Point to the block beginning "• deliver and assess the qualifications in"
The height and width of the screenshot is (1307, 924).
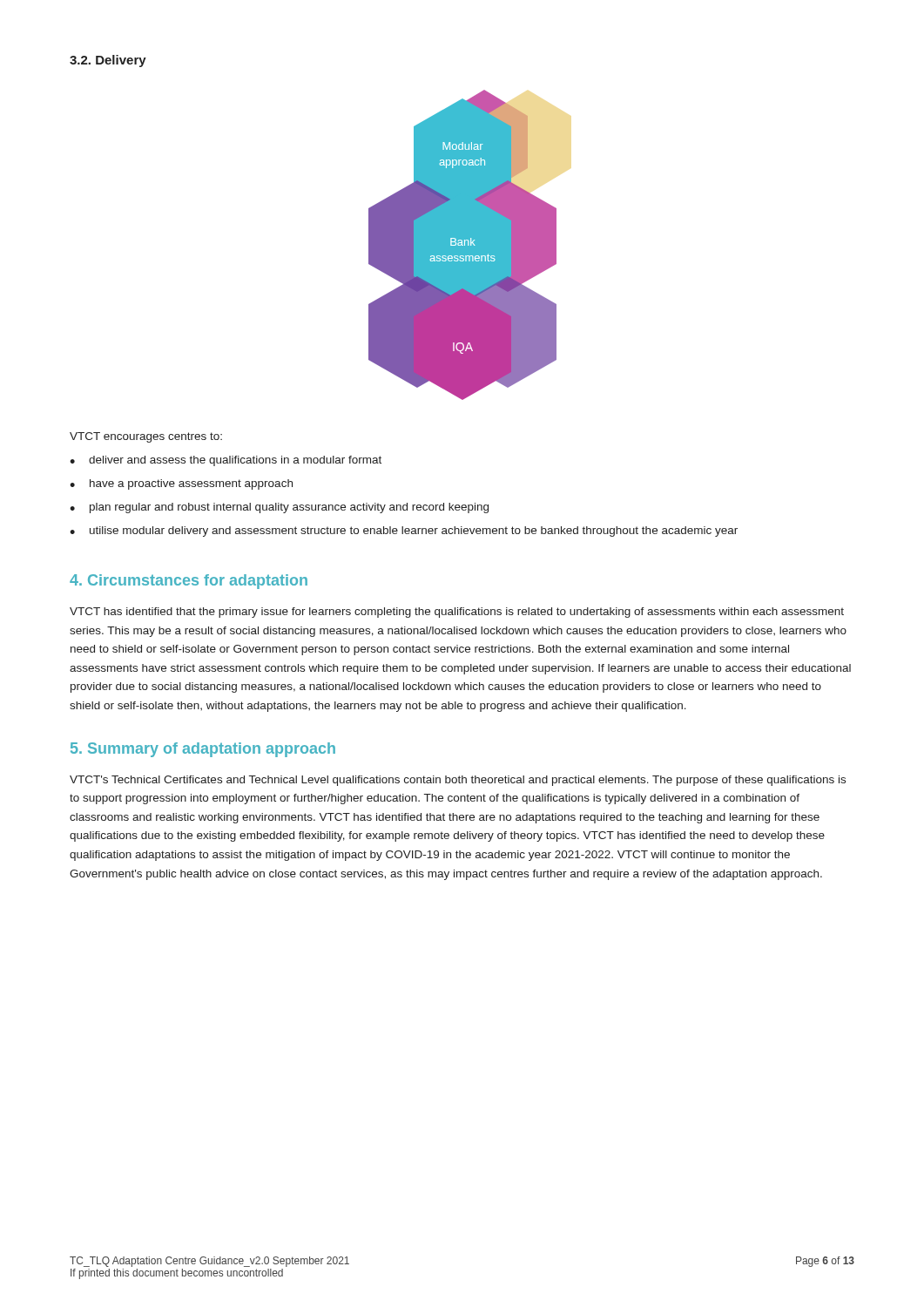(x=226, y=461)
